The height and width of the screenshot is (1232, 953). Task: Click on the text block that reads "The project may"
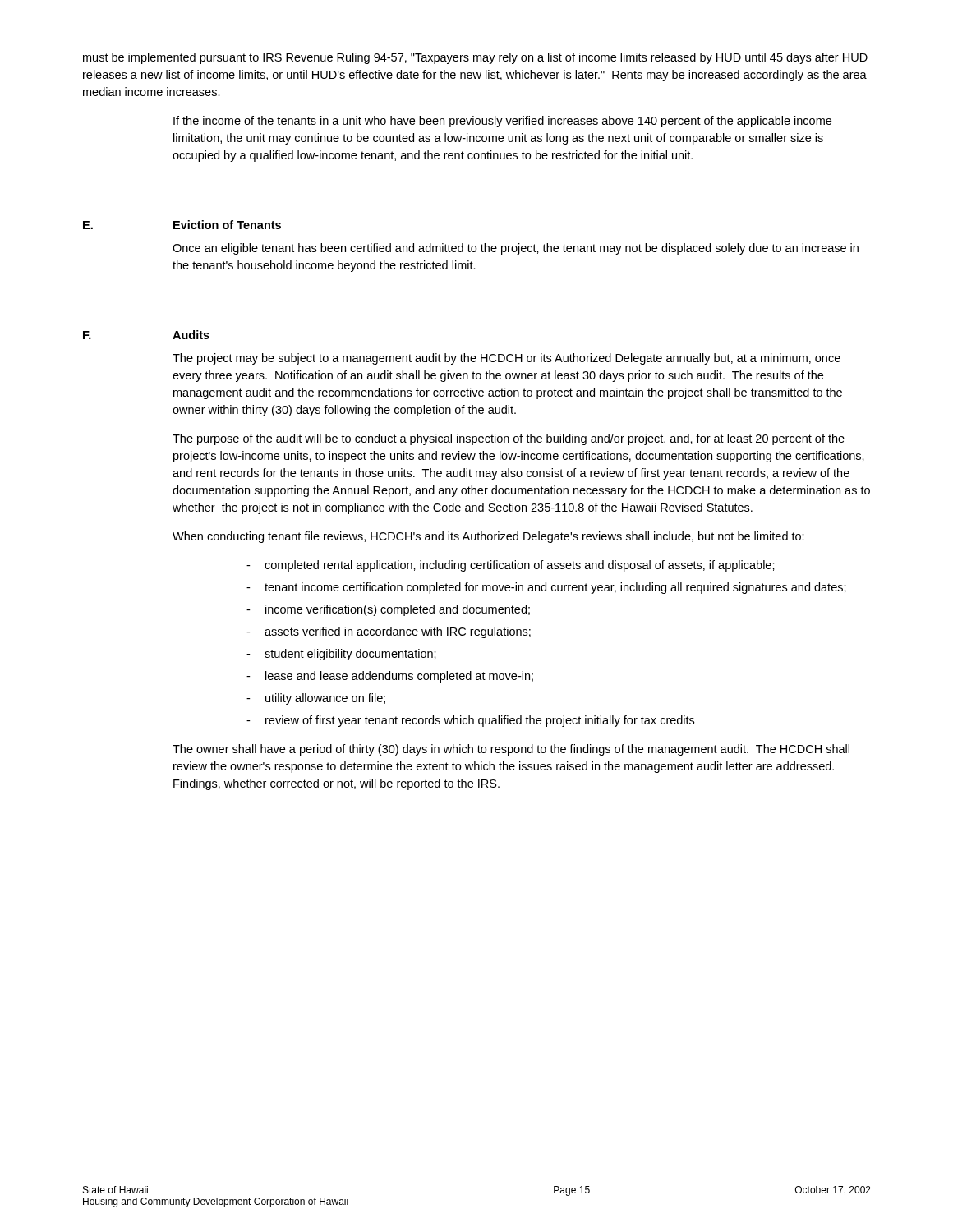[x=522, y=385]
